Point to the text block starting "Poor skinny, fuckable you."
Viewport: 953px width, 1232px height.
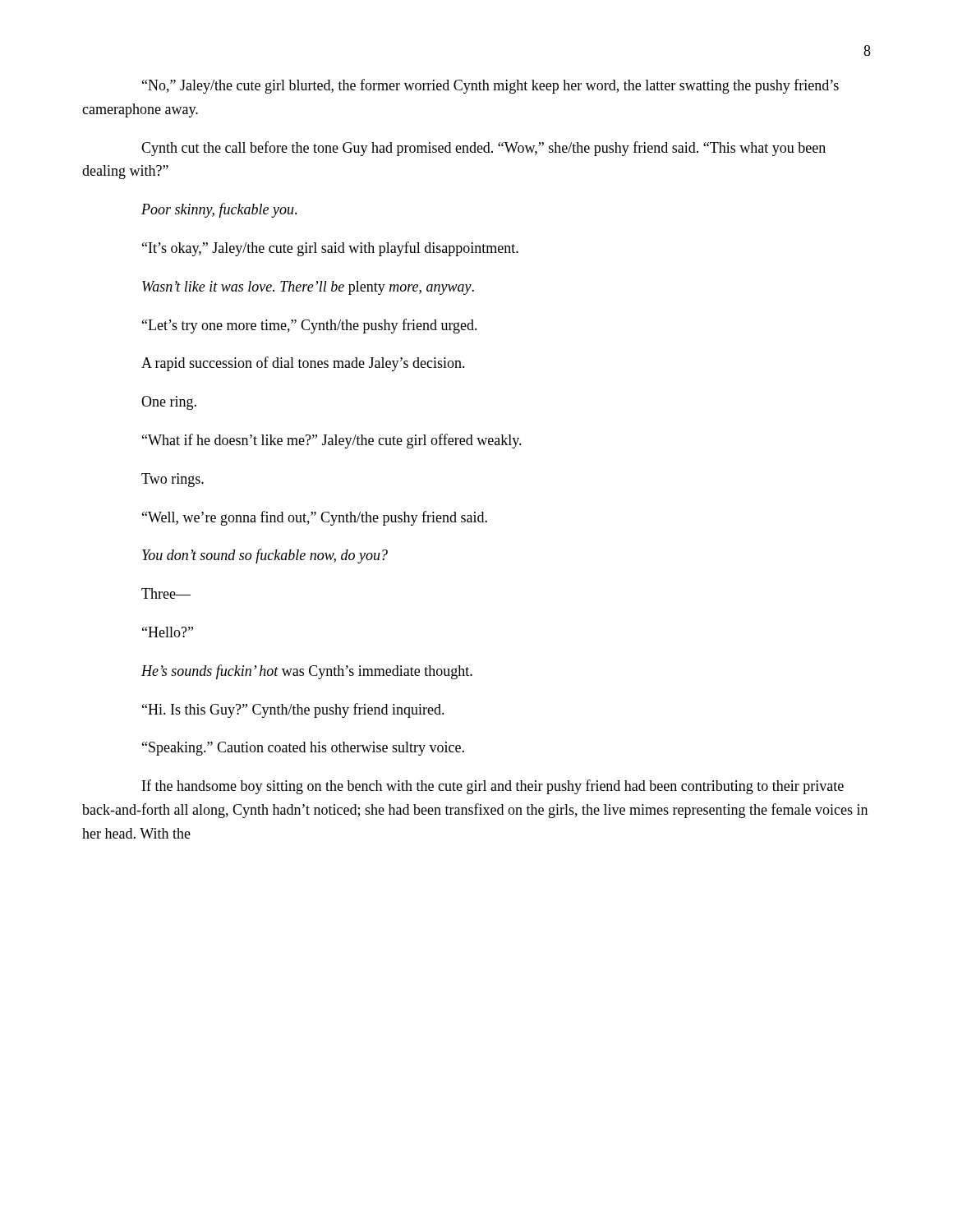point(220,210)
